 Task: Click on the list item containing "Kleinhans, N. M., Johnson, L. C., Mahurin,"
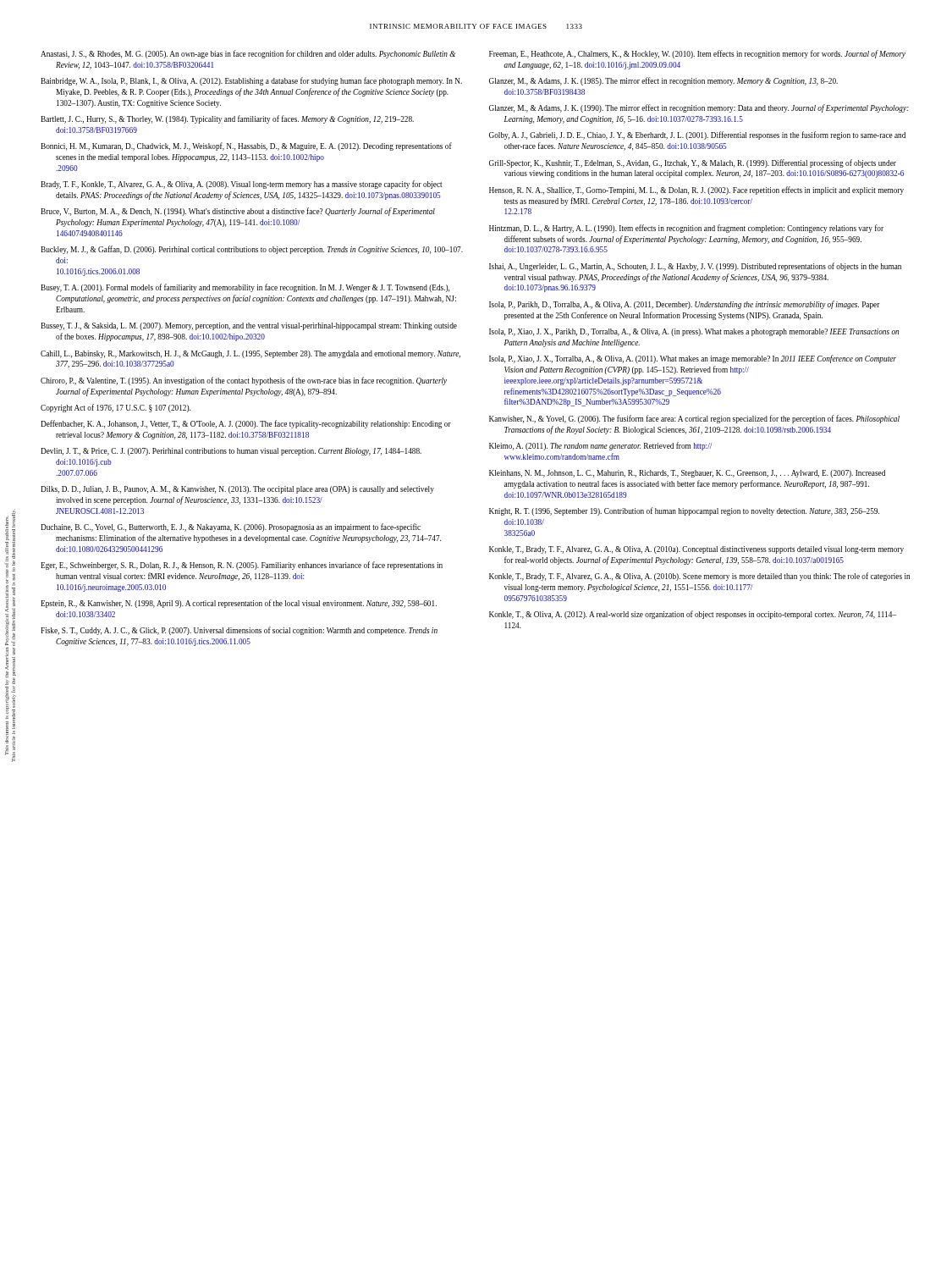pos(687,484)
